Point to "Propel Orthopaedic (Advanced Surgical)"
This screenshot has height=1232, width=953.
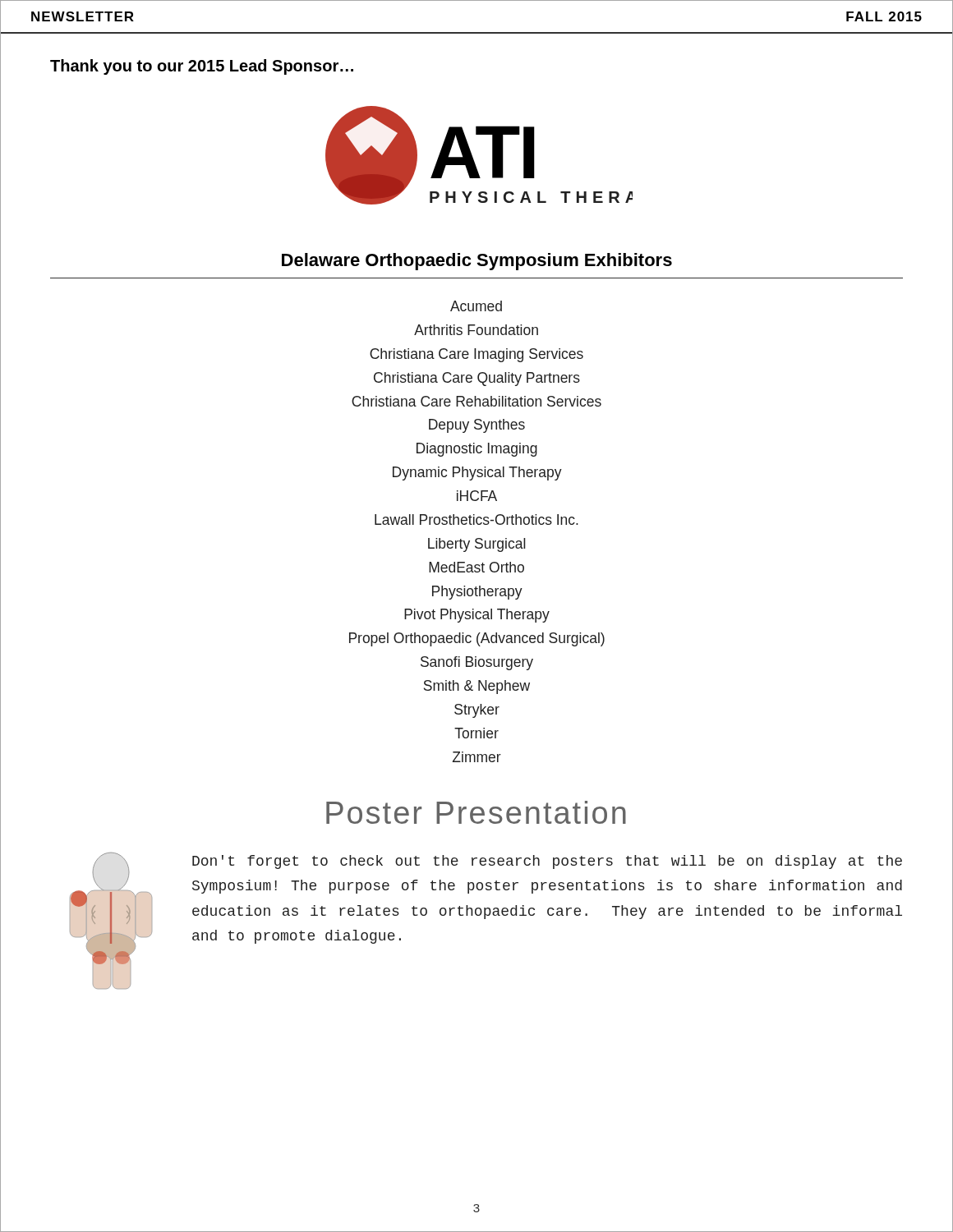tap(476, 638)
